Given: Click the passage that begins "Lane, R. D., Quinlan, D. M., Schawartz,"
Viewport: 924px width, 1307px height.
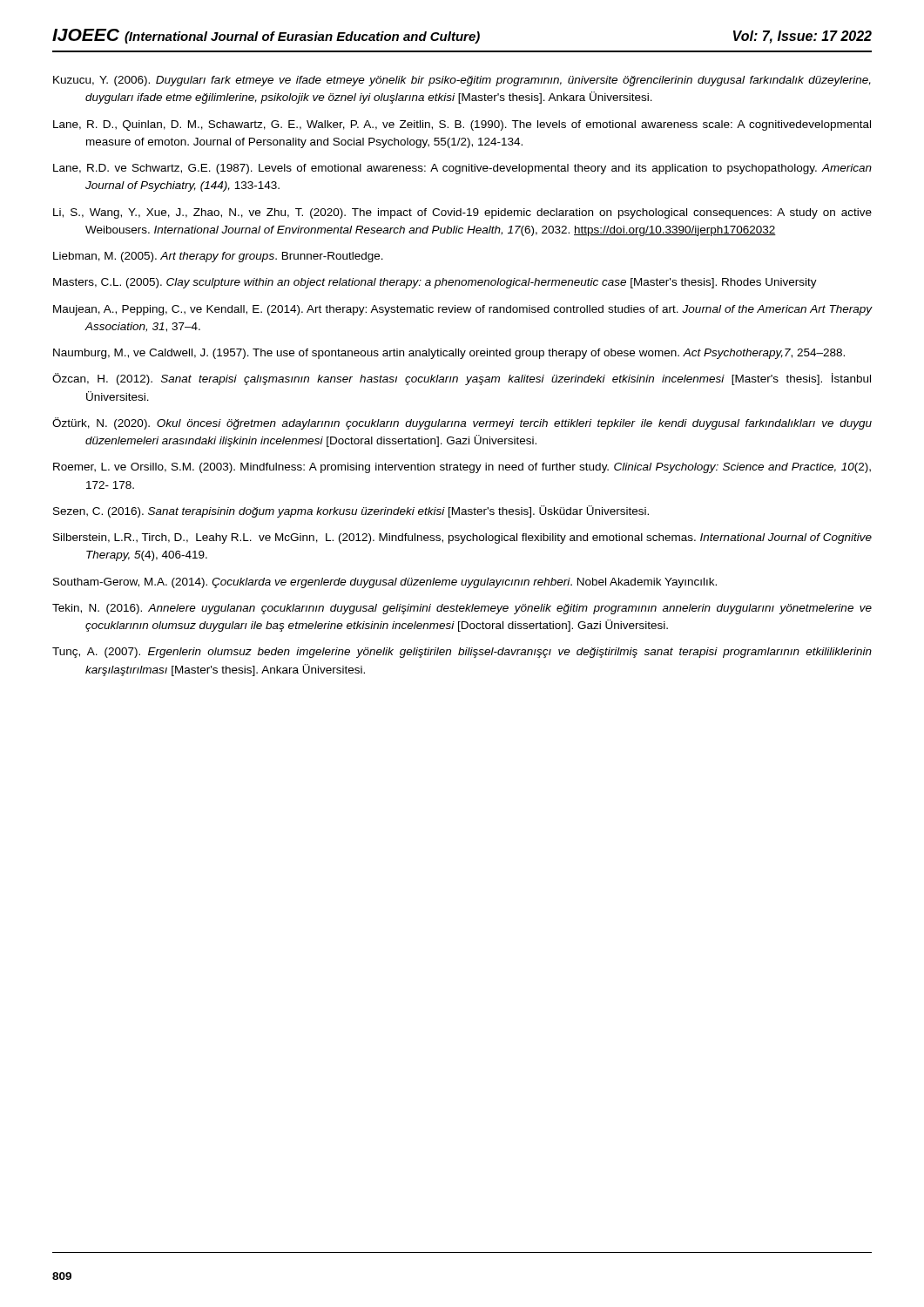Looking at the screenshot, I should (462, 133).
